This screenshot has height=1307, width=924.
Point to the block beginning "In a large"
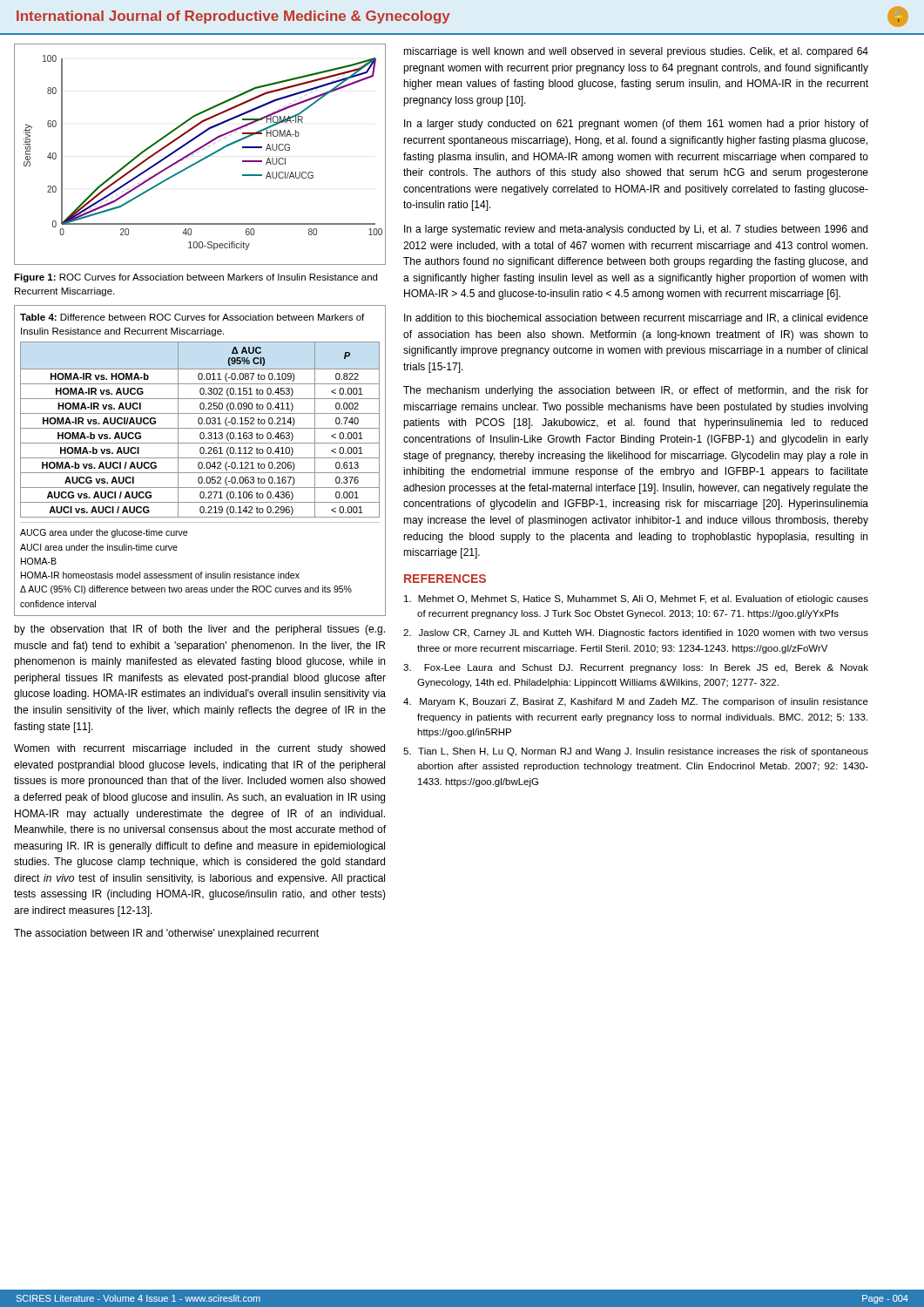point(636,261)
